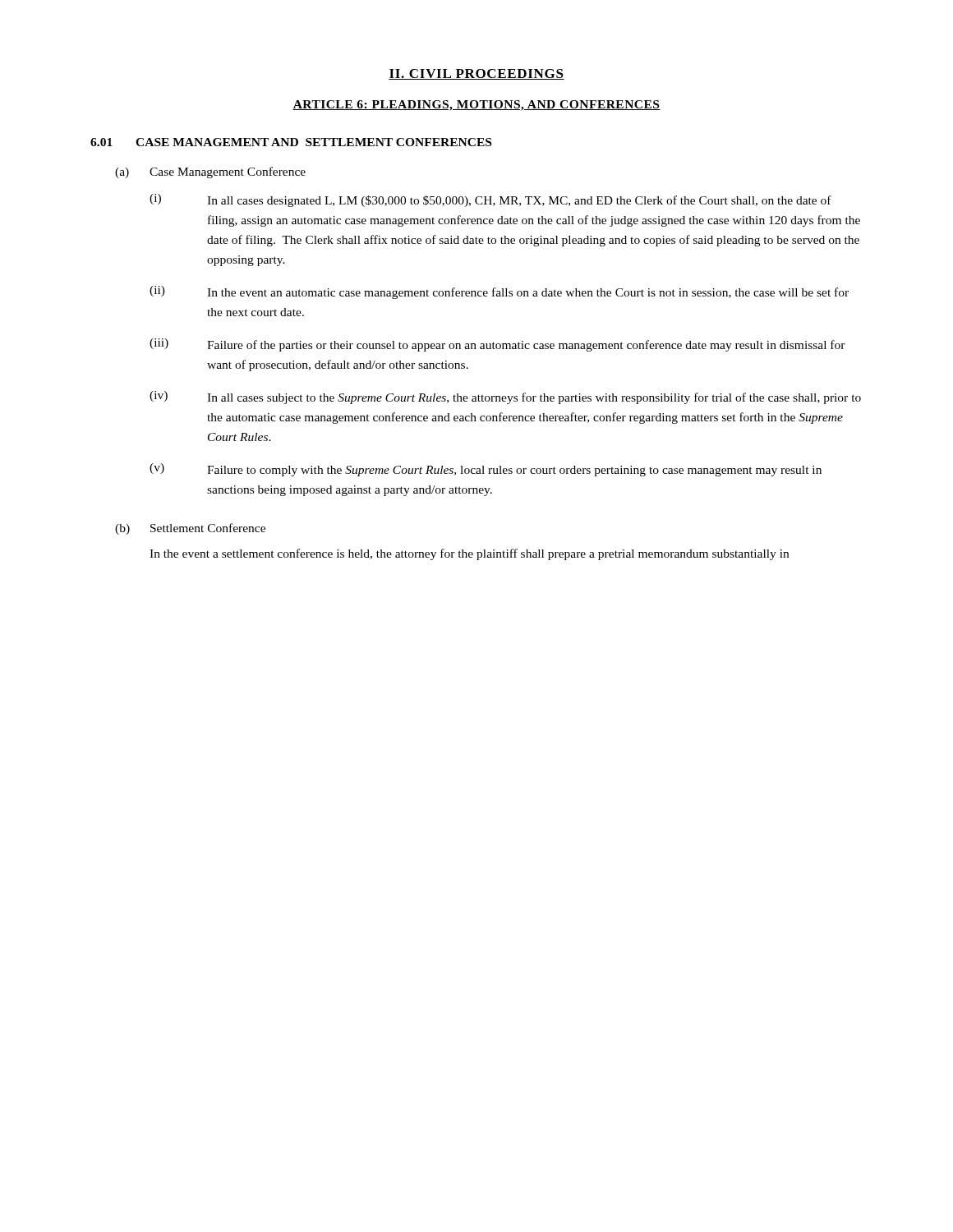Locate the section header containing "ARTICLE 6: PLEADINGS, MOTIONS, AND CONFERENCES"

pos(476,104)
